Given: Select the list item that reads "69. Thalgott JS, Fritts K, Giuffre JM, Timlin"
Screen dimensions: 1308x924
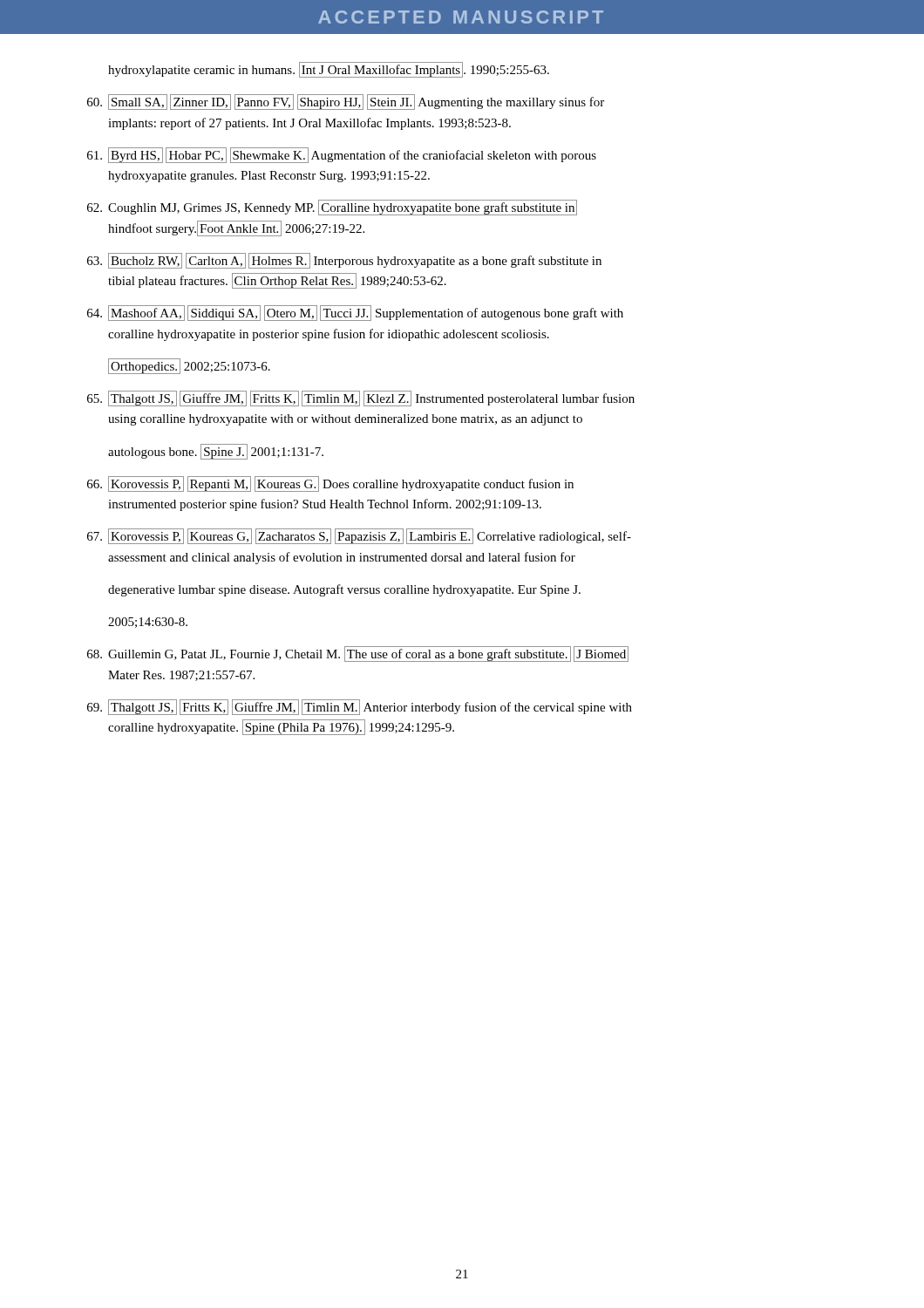Looking at the screenshot, I should [462, 718].
